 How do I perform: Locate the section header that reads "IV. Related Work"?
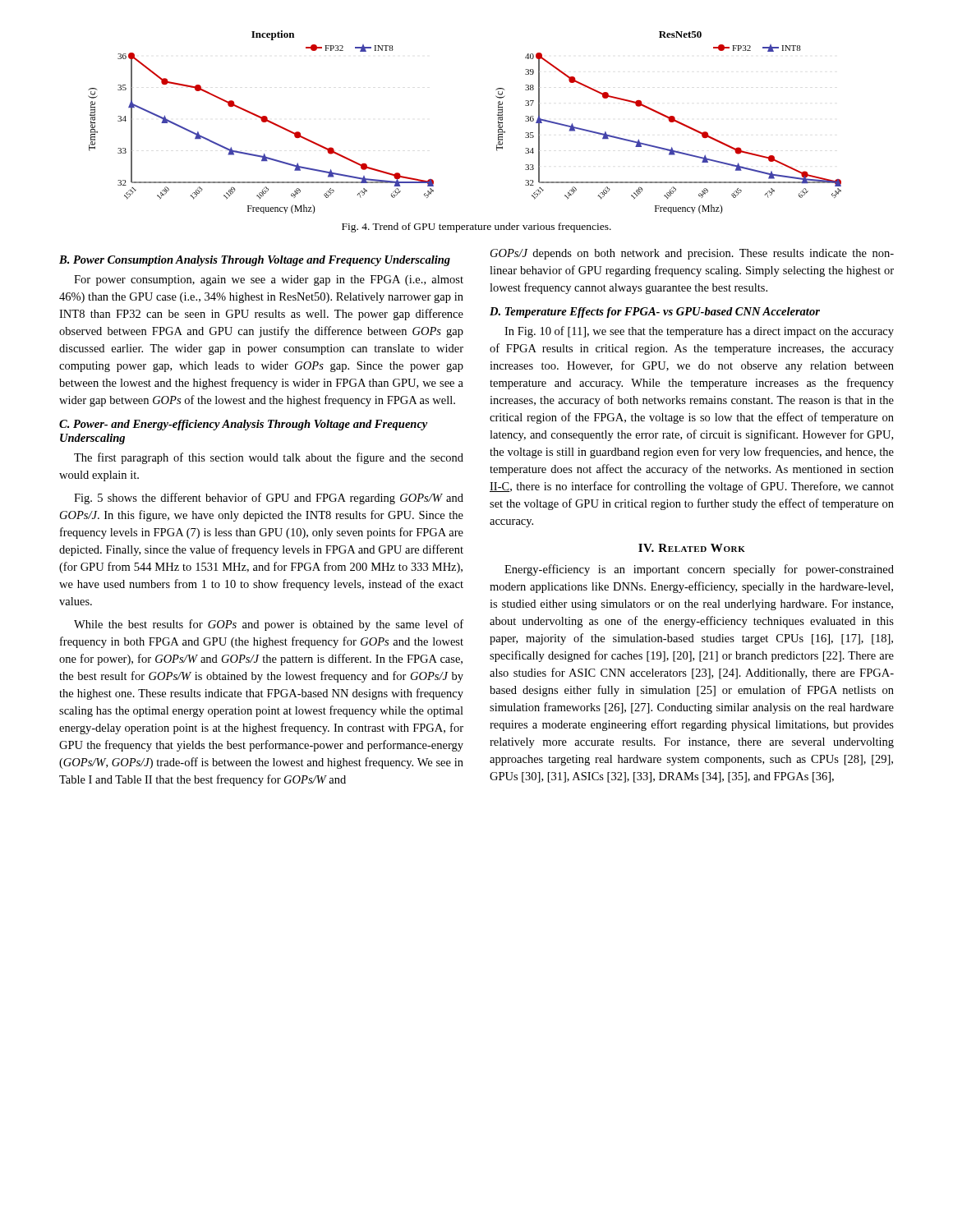(692, 548)
